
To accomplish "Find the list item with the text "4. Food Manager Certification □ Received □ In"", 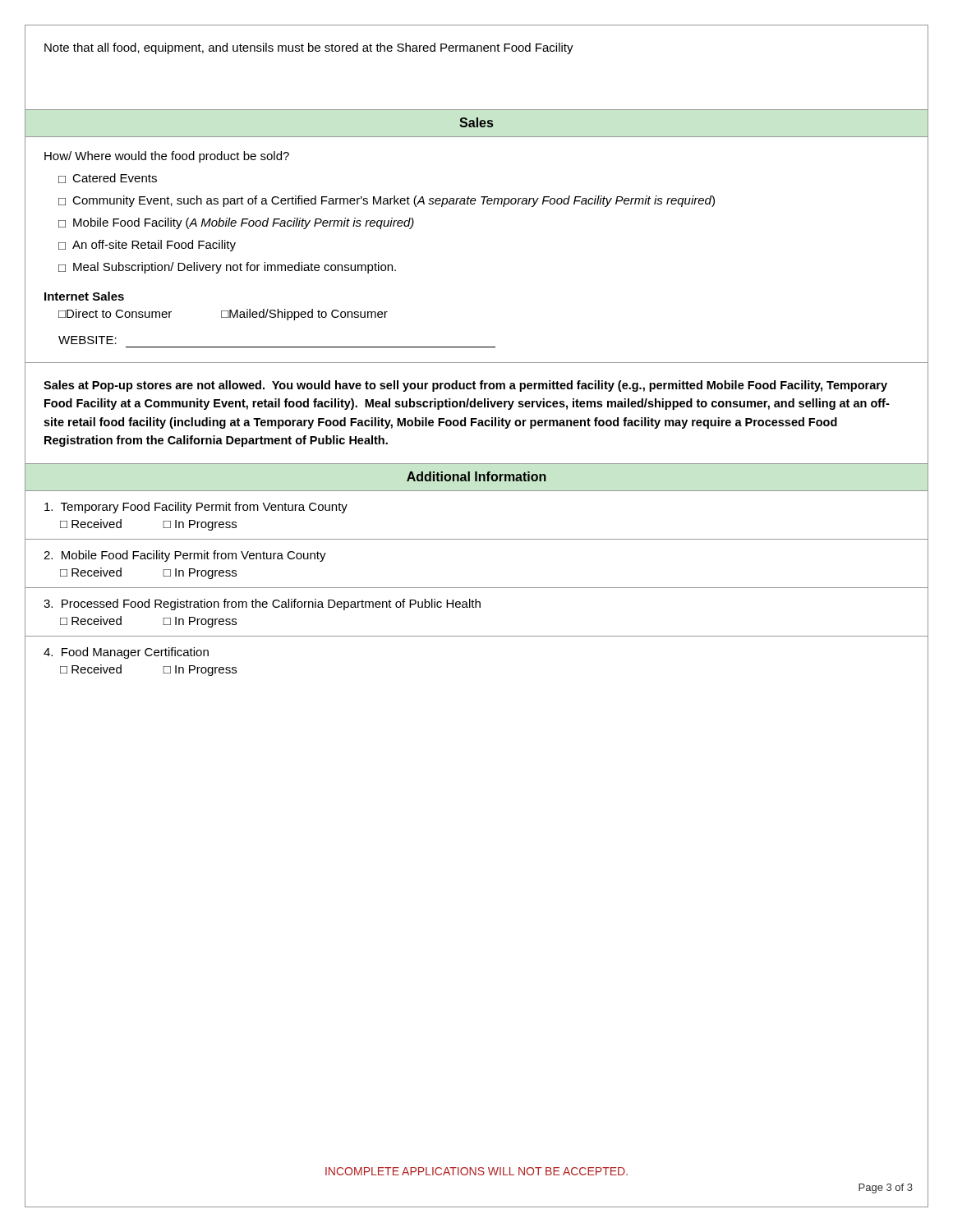I will click(x=126, y=653).
